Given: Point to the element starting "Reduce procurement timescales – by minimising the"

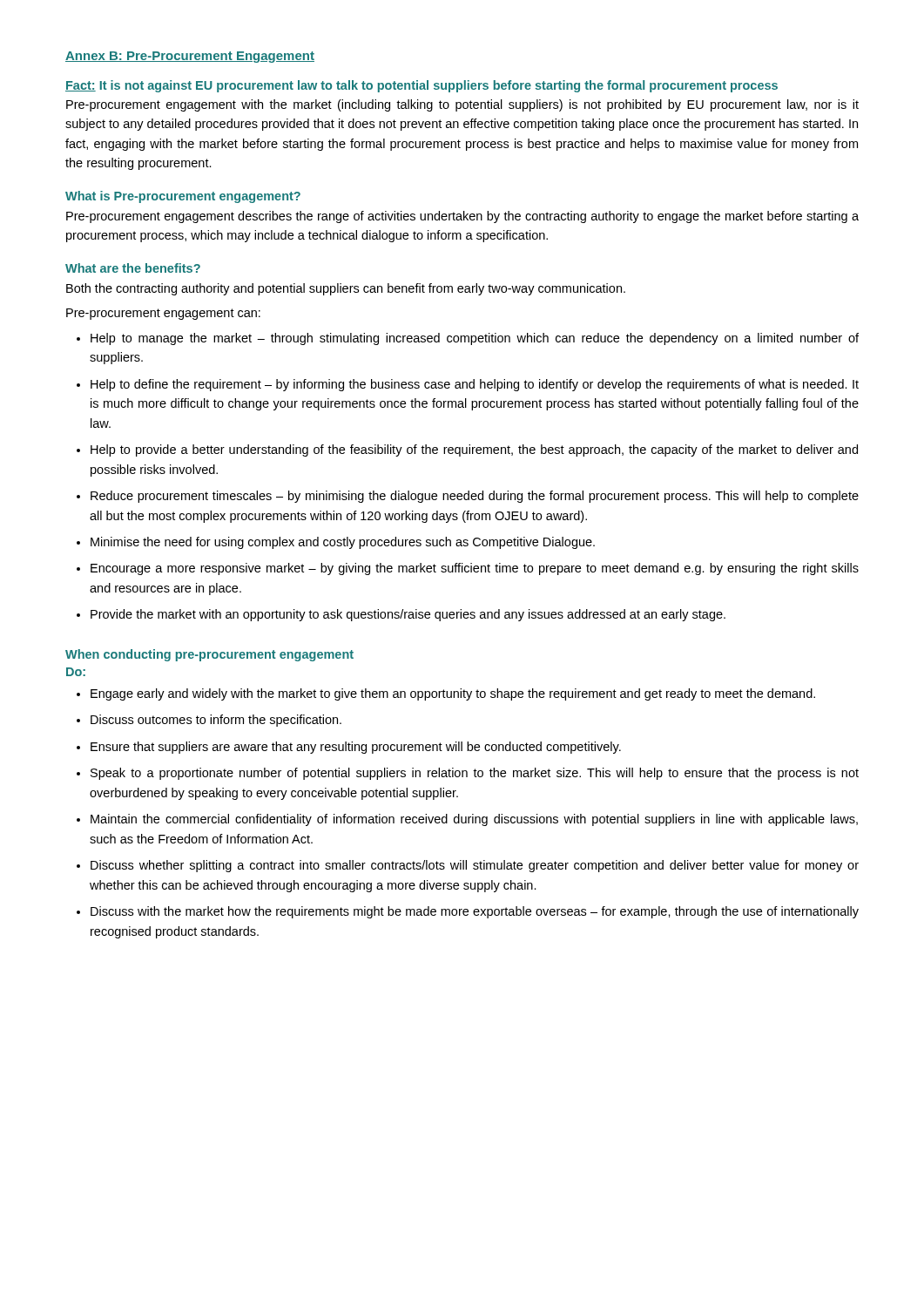Looking at the screenshot, I should 474,506.
